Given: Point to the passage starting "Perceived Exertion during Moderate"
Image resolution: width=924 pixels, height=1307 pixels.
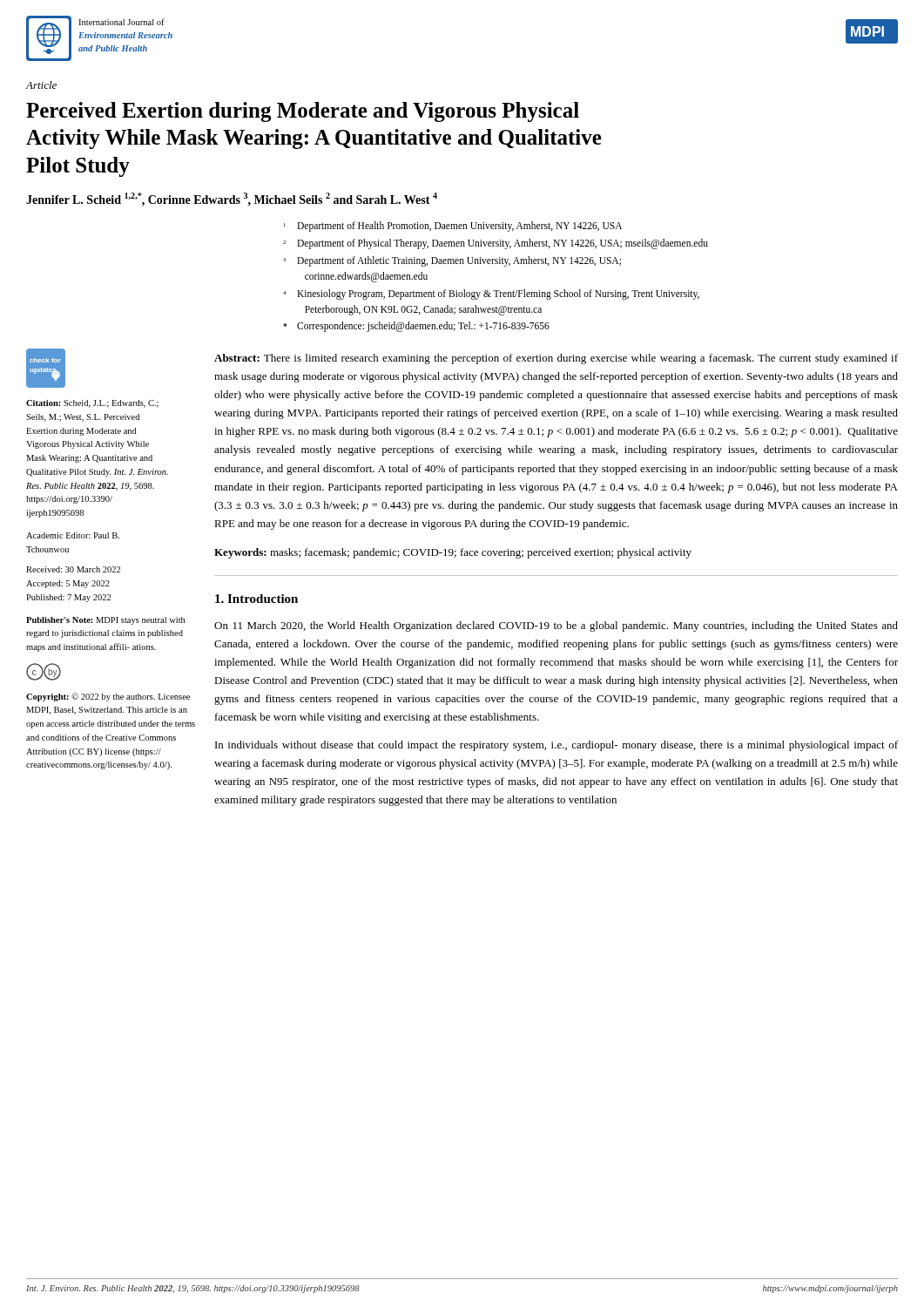Looking at the screenshot, I should (314, 137).
